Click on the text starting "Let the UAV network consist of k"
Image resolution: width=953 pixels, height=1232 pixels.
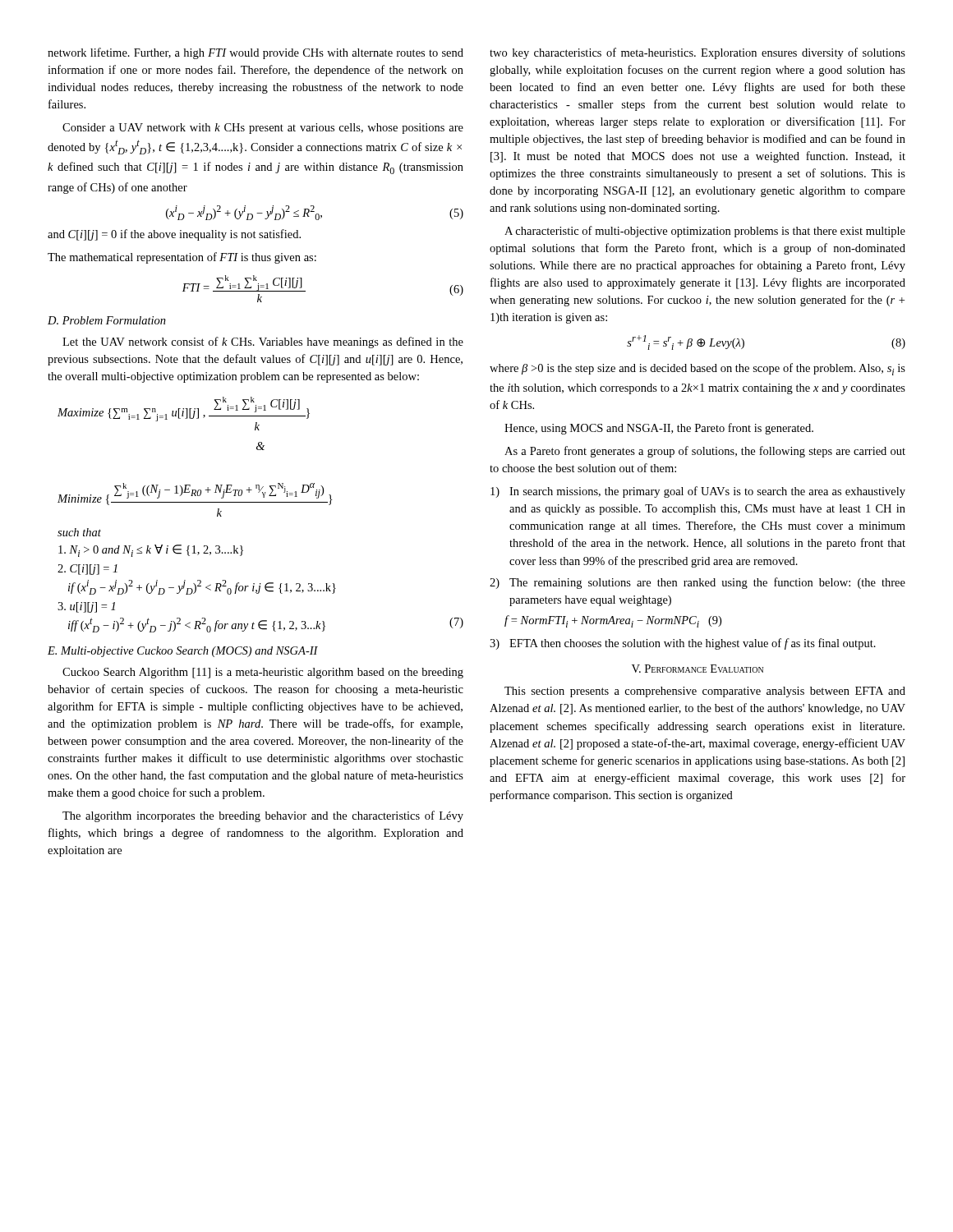pos(255,359)
